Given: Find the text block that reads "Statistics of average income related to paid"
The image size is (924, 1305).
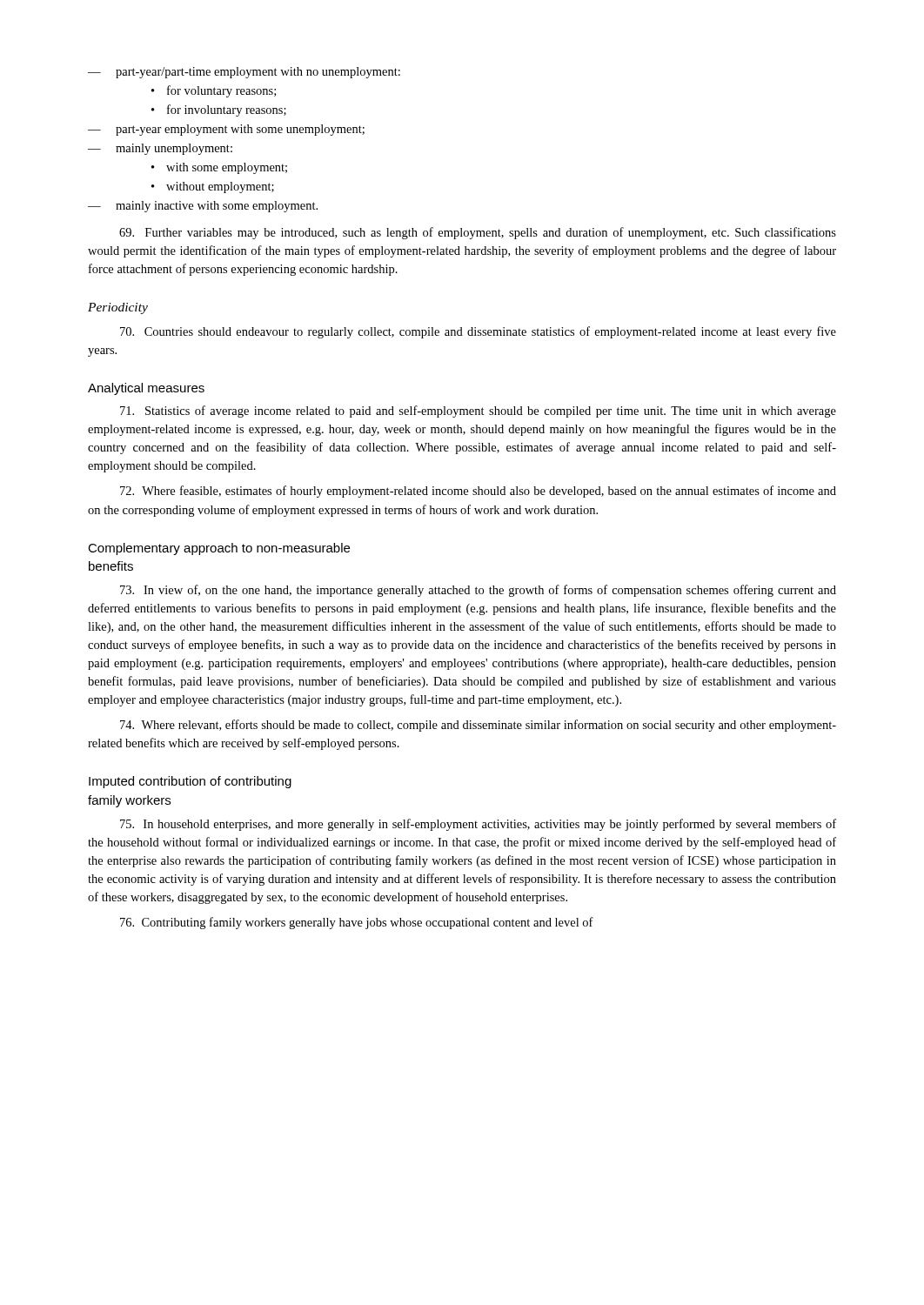Looking at the screenshot, I should coord(462,439).
